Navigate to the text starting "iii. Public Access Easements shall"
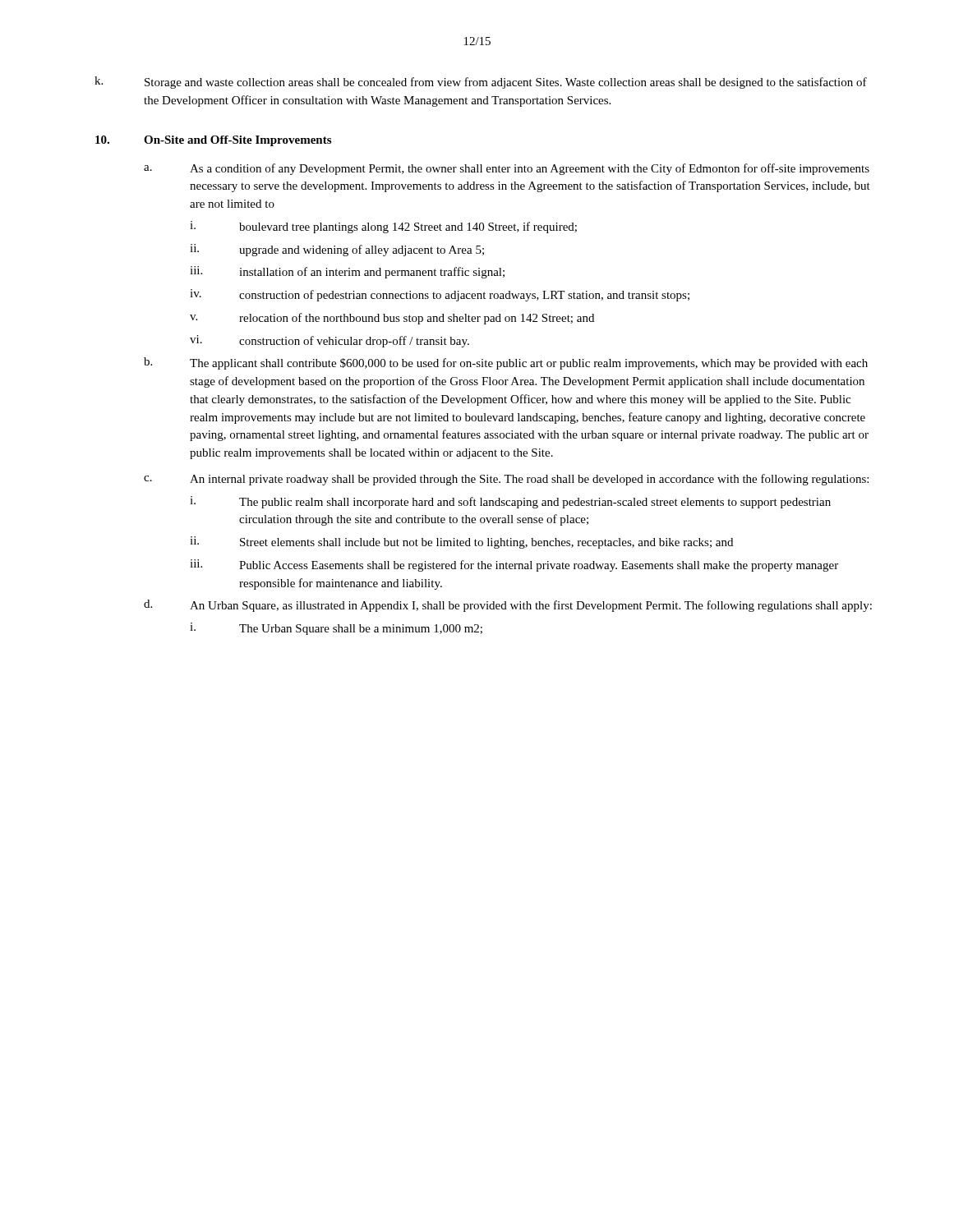The width and height of the screenshot is (954, 1232). 533,574
